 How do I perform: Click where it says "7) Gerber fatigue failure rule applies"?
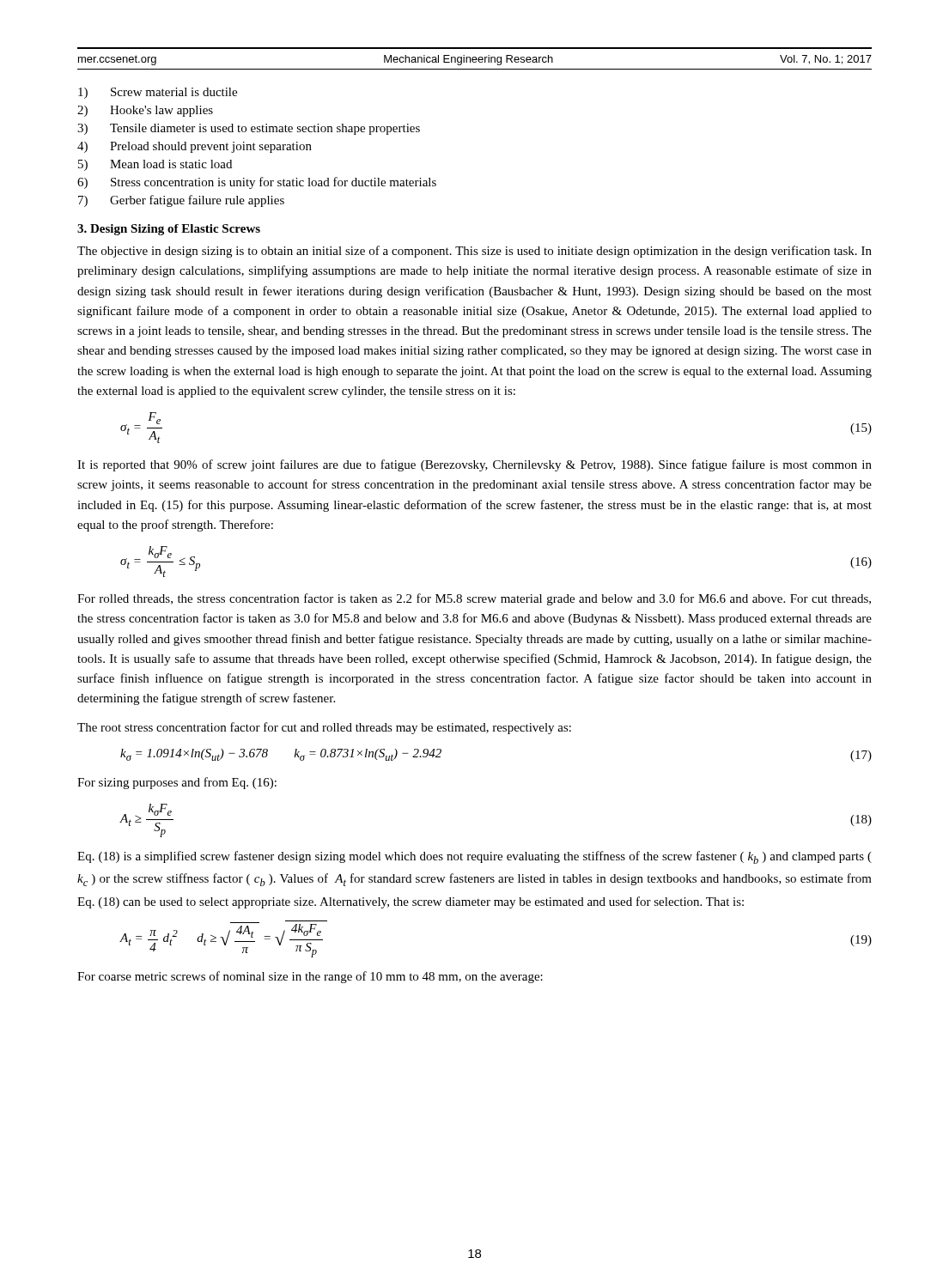[x=181, y=200]
